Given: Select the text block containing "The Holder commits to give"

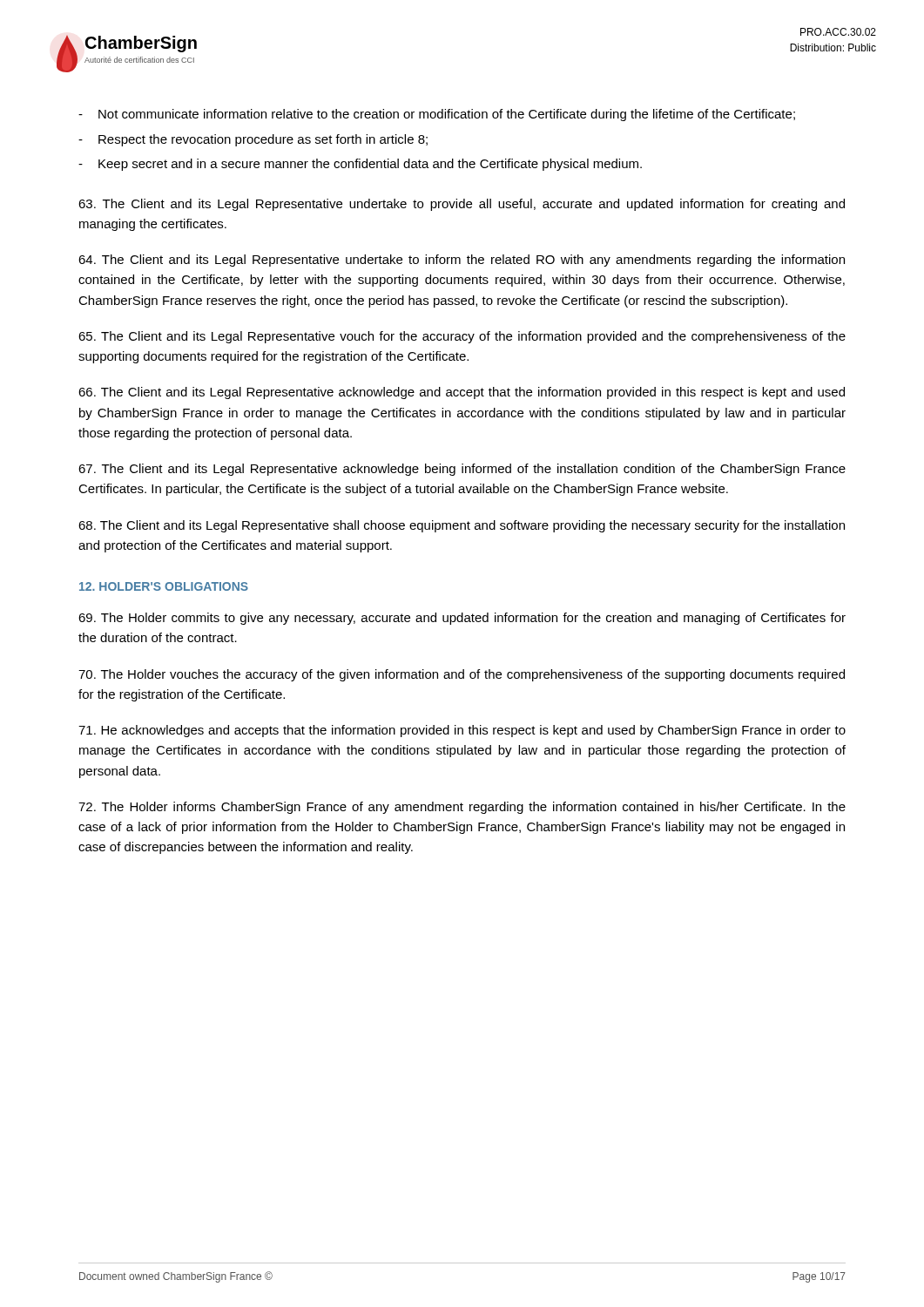Looking at the screenshot, I should [462, 627].
